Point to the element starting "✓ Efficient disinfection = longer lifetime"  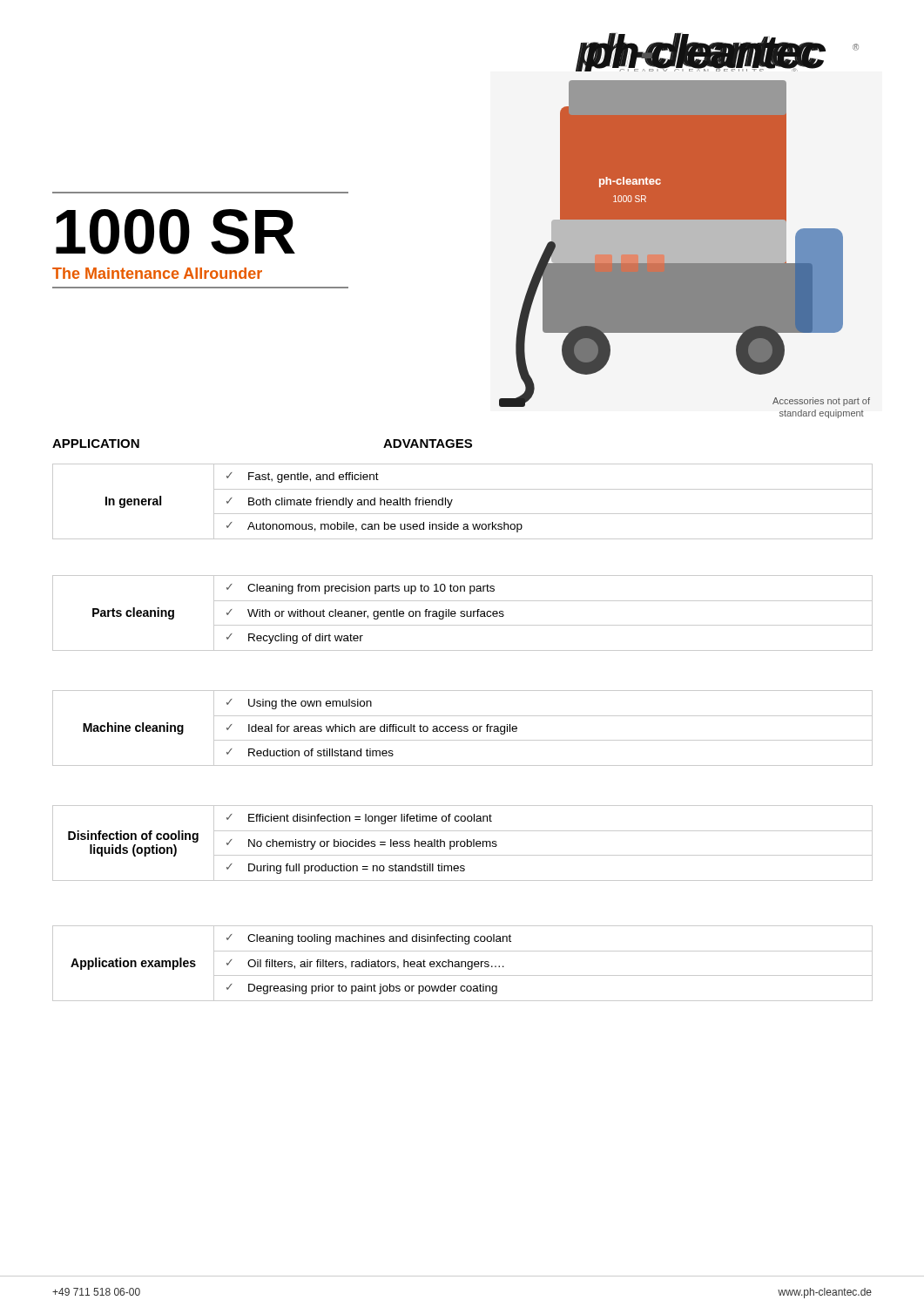(x=358, y=818)
